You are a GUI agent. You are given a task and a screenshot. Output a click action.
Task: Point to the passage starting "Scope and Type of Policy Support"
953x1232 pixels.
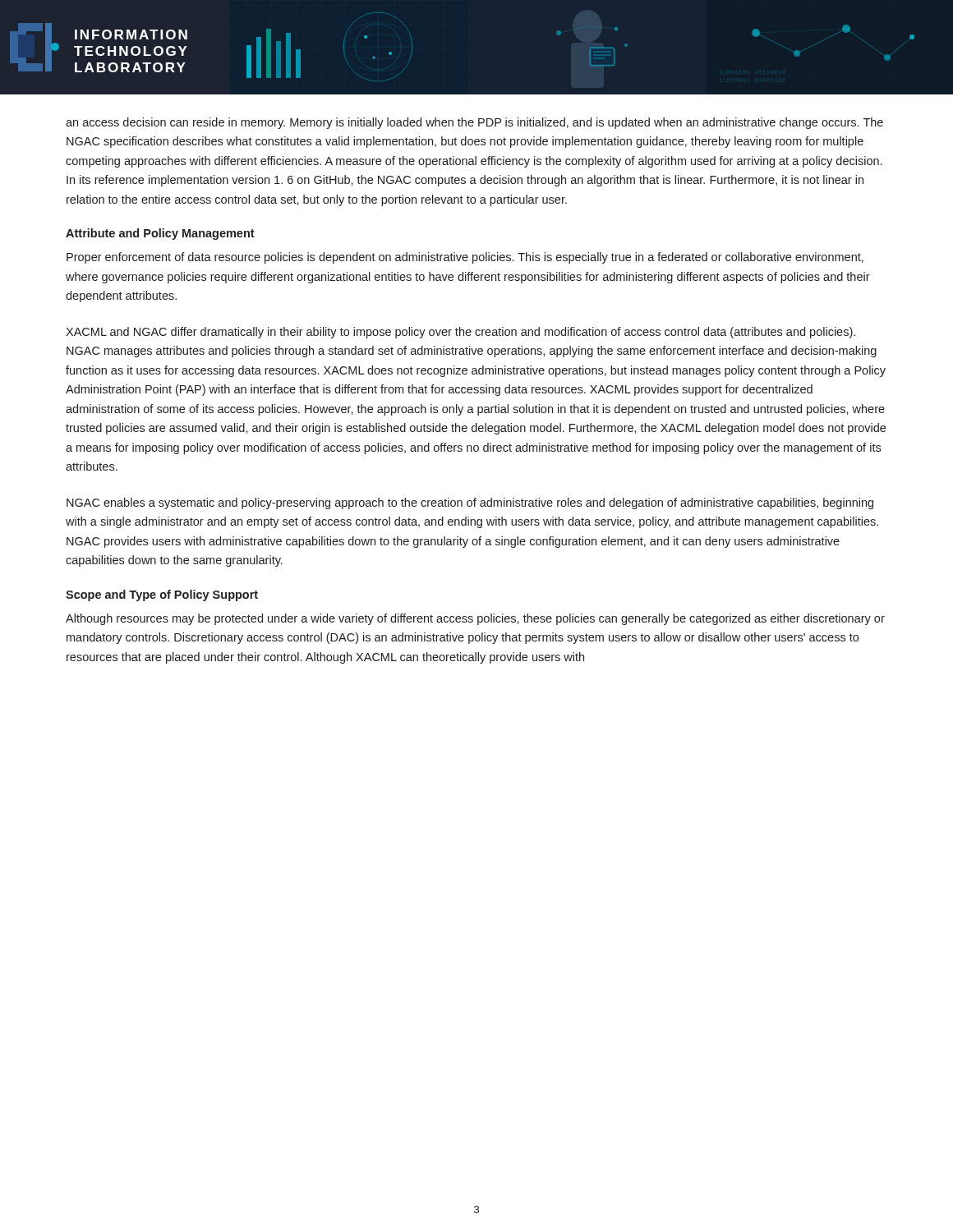[x=162, y=594]
